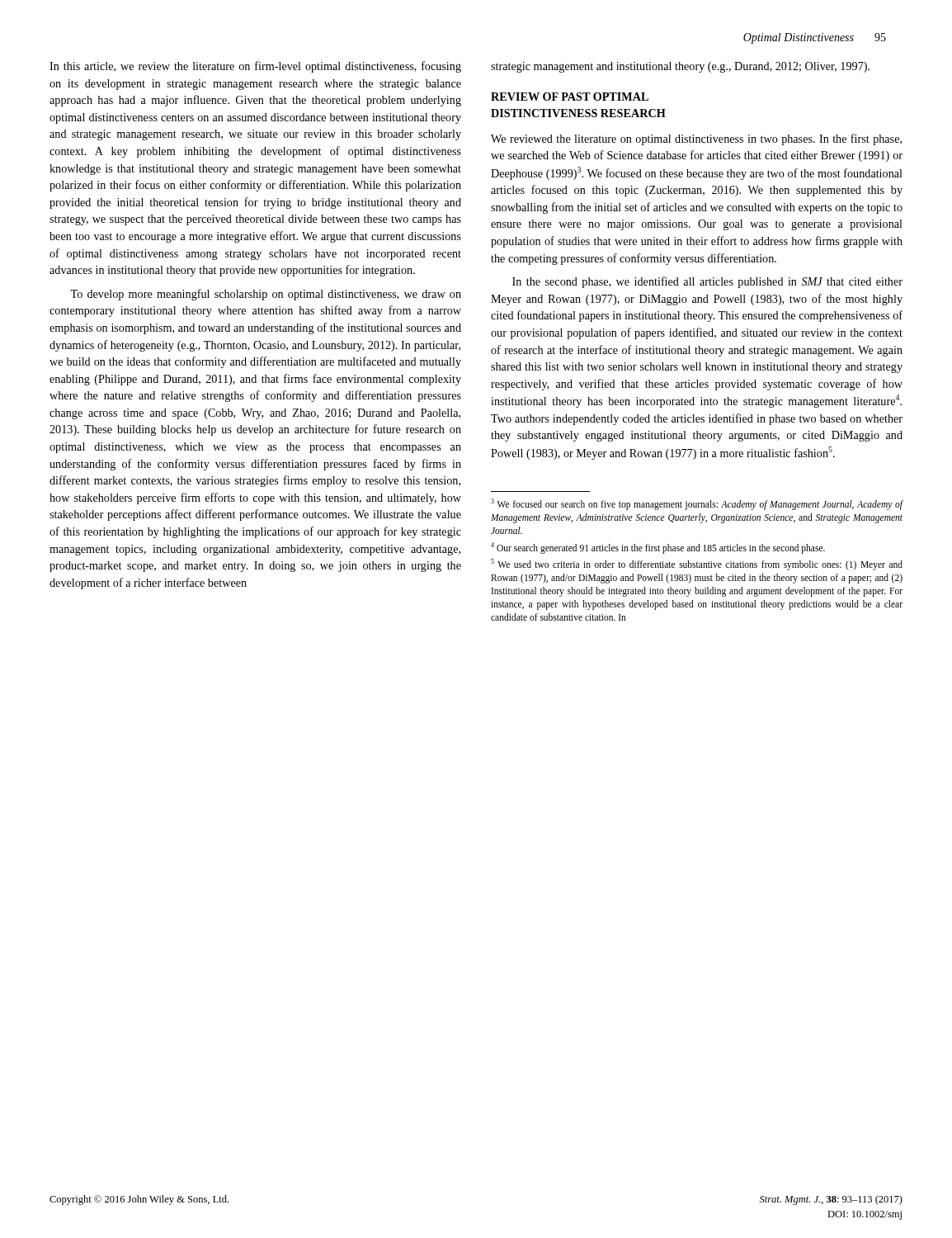This screenshot has width=952, height=1238.
Task: Click on the text block that reads "strategic management and"
Action: click(x=697, y=66)
